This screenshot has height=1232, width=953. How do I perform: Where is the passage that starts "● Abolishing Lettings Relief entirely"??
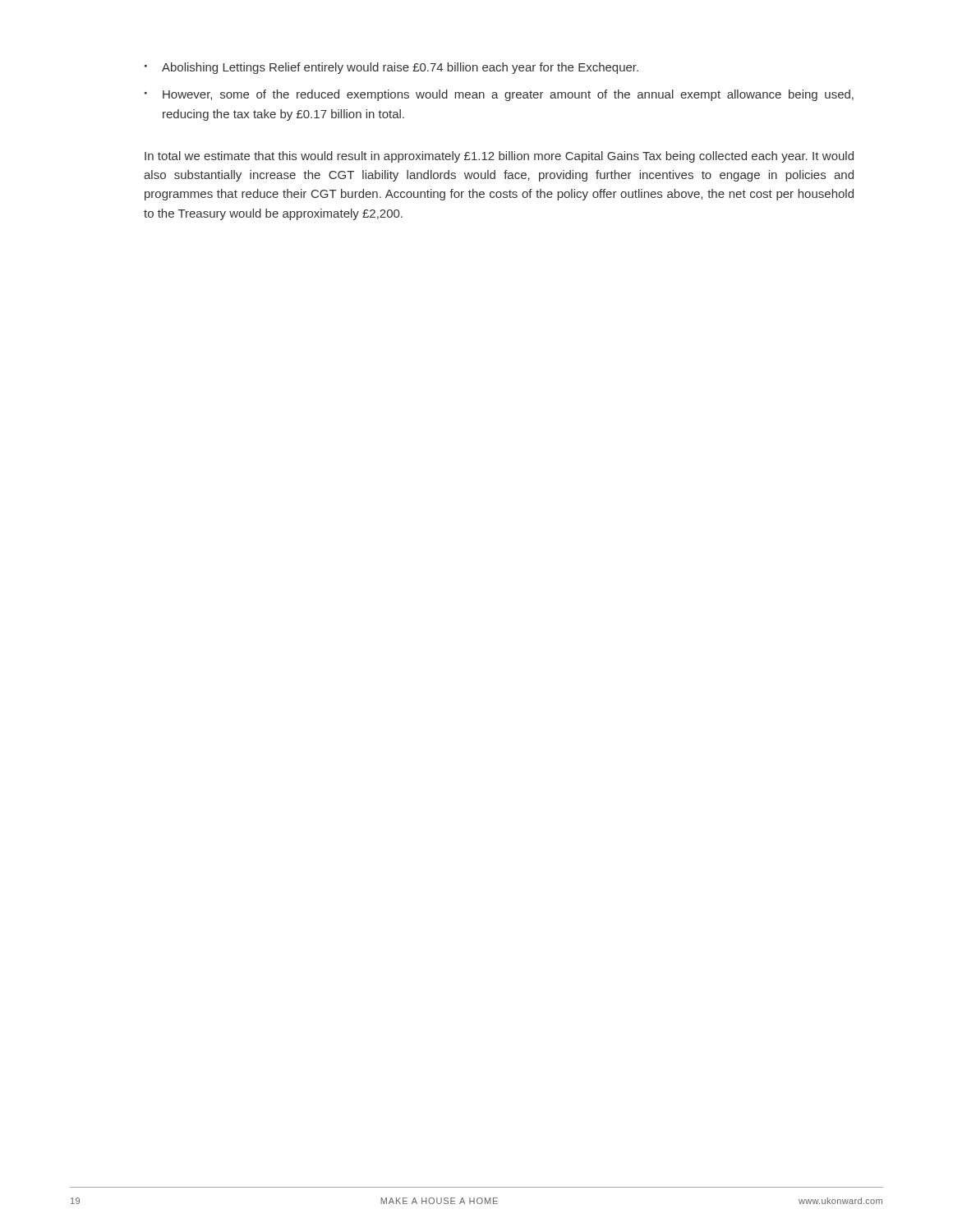pyautogui.click(x=499, y=67)
